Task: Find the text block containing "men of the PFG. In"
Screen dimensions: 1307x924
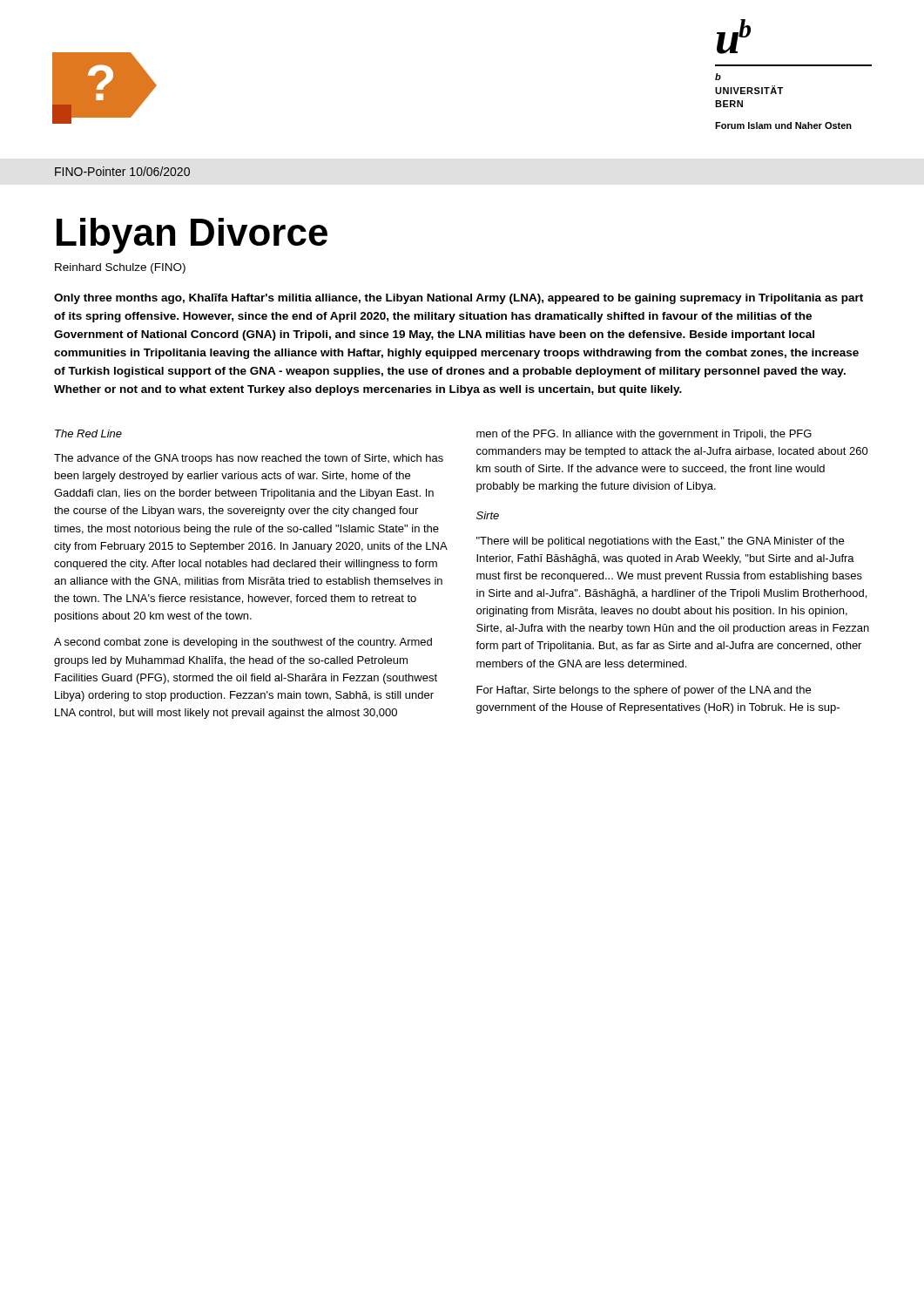Action: pyautogui.click(x=673, y=460)
